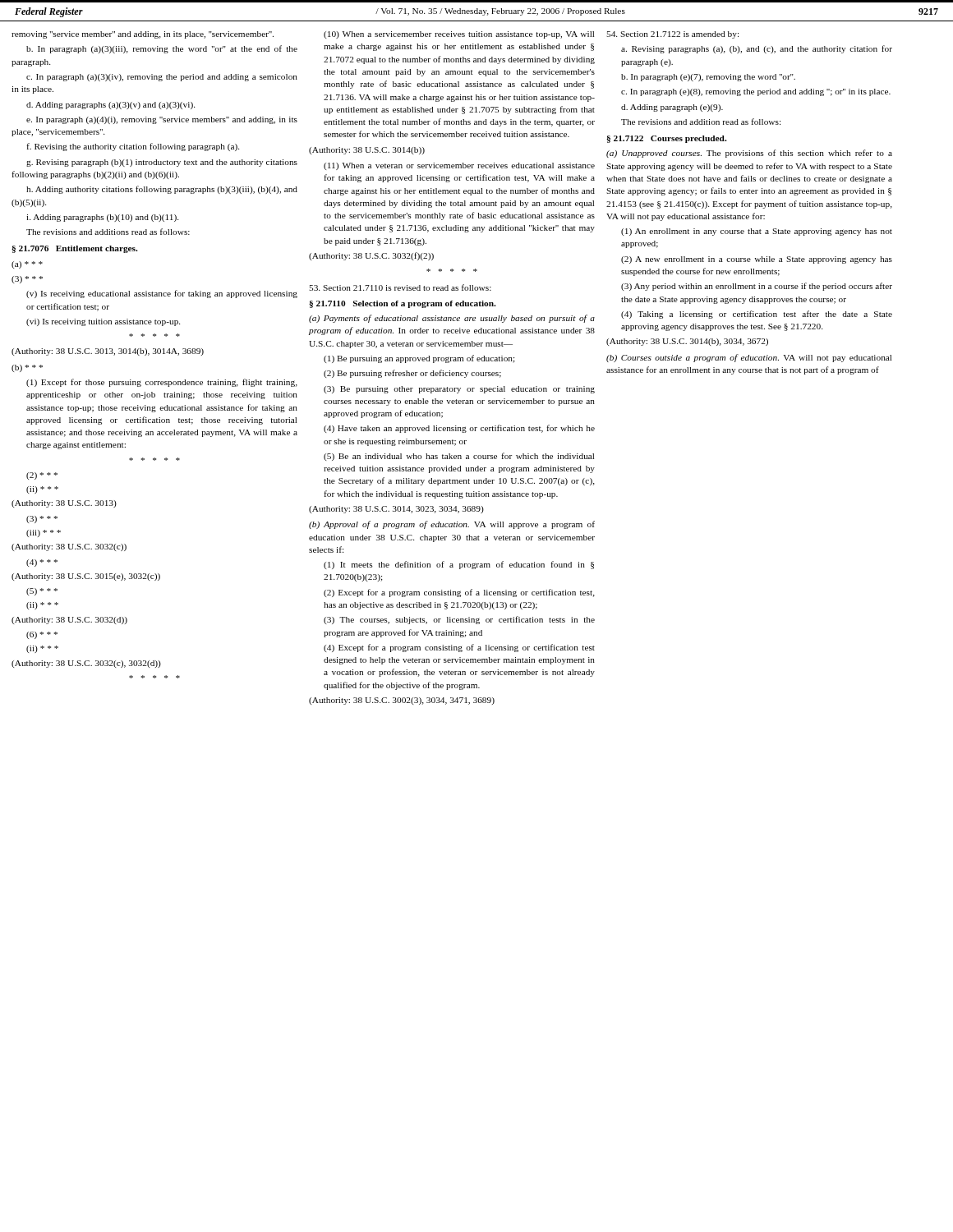Click on the text starting "(10) When a servicemember"
Screen dimensions: 1232x953
click(452, 367)
